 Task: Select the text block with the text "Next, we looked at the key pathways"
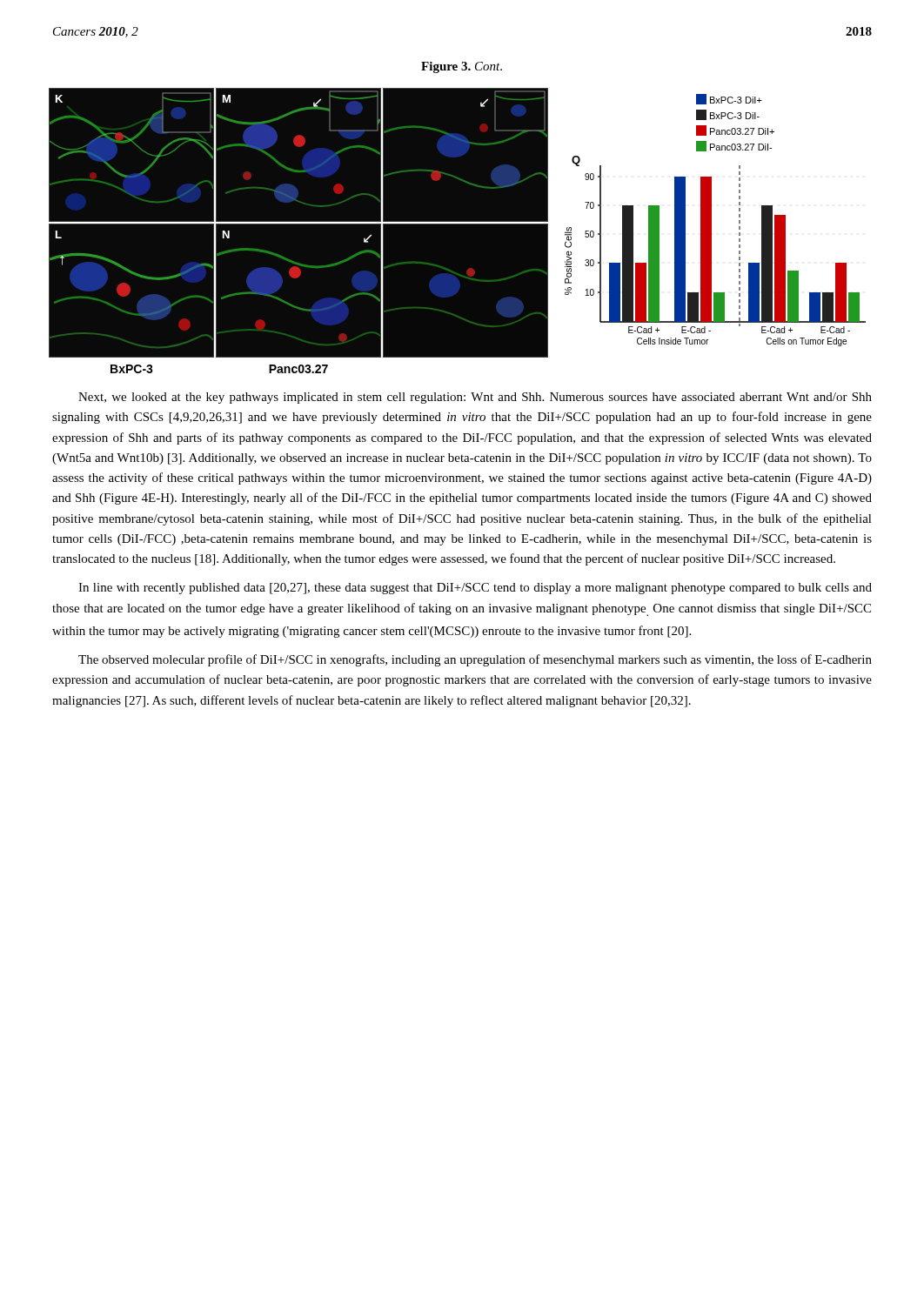(462, 478)
